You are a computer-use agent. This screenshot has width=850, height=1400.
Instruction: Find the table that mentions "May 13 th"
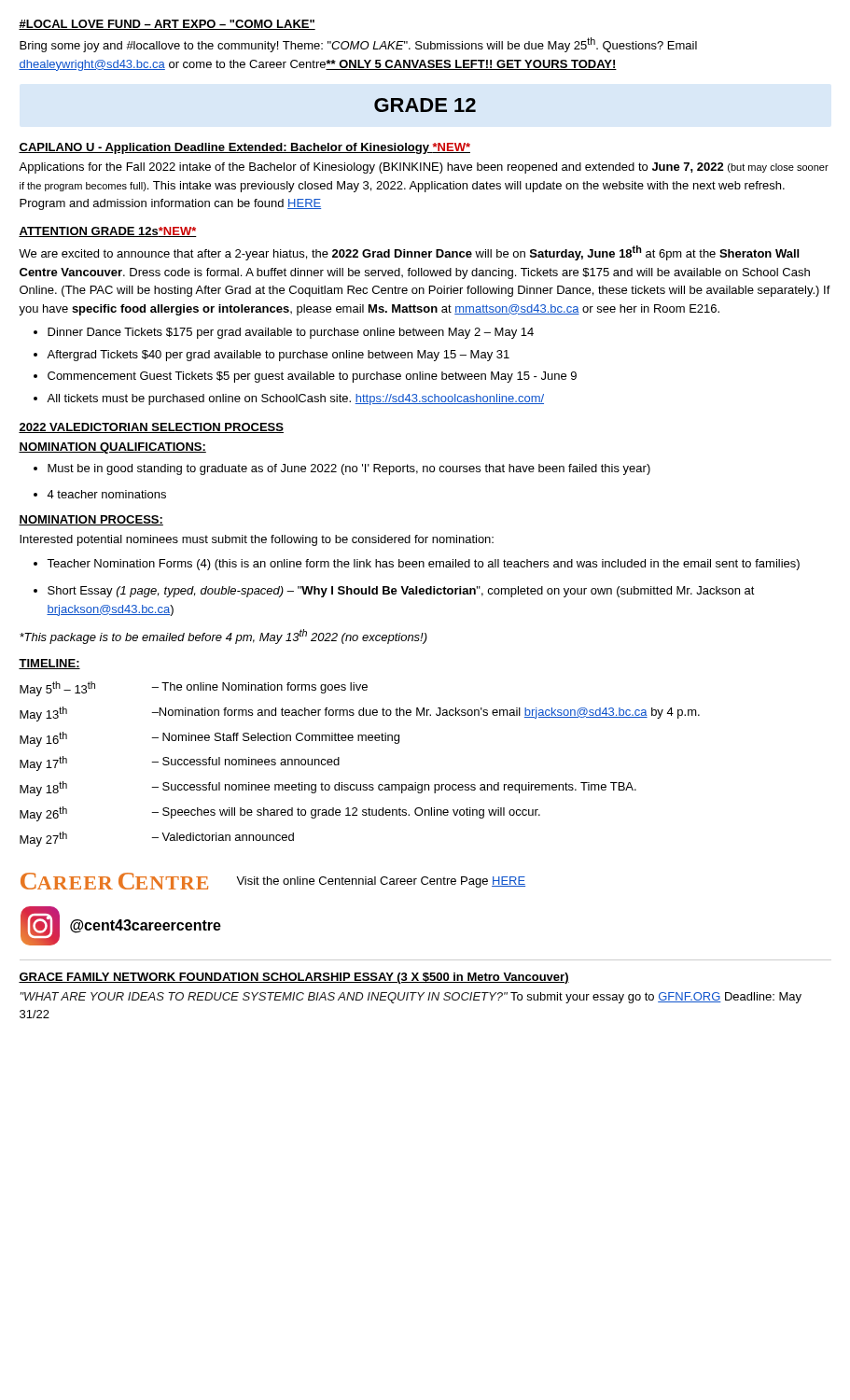(425, 763)
